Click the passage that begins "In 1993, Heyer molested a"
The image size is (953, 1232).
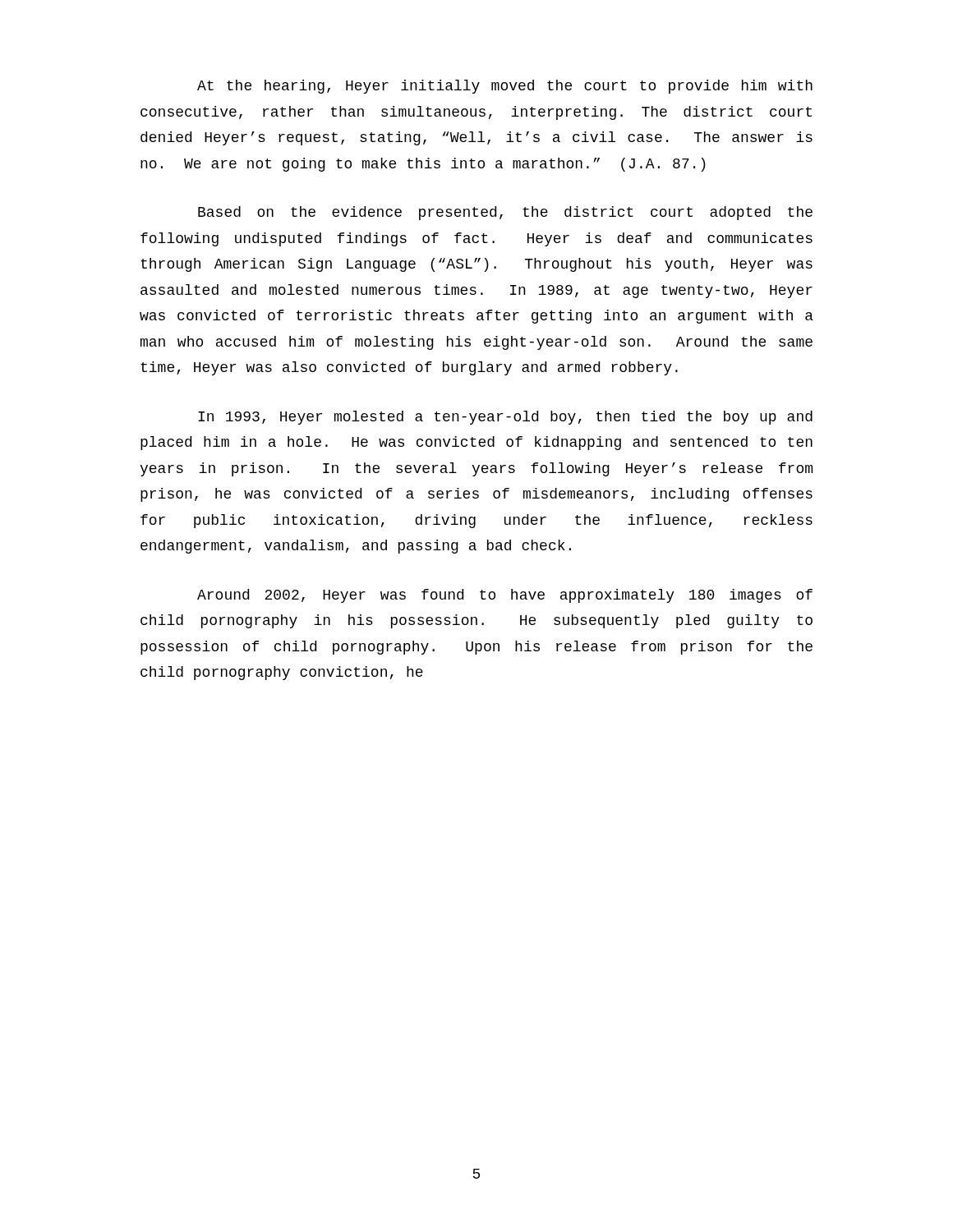click(x=476, y=482)
